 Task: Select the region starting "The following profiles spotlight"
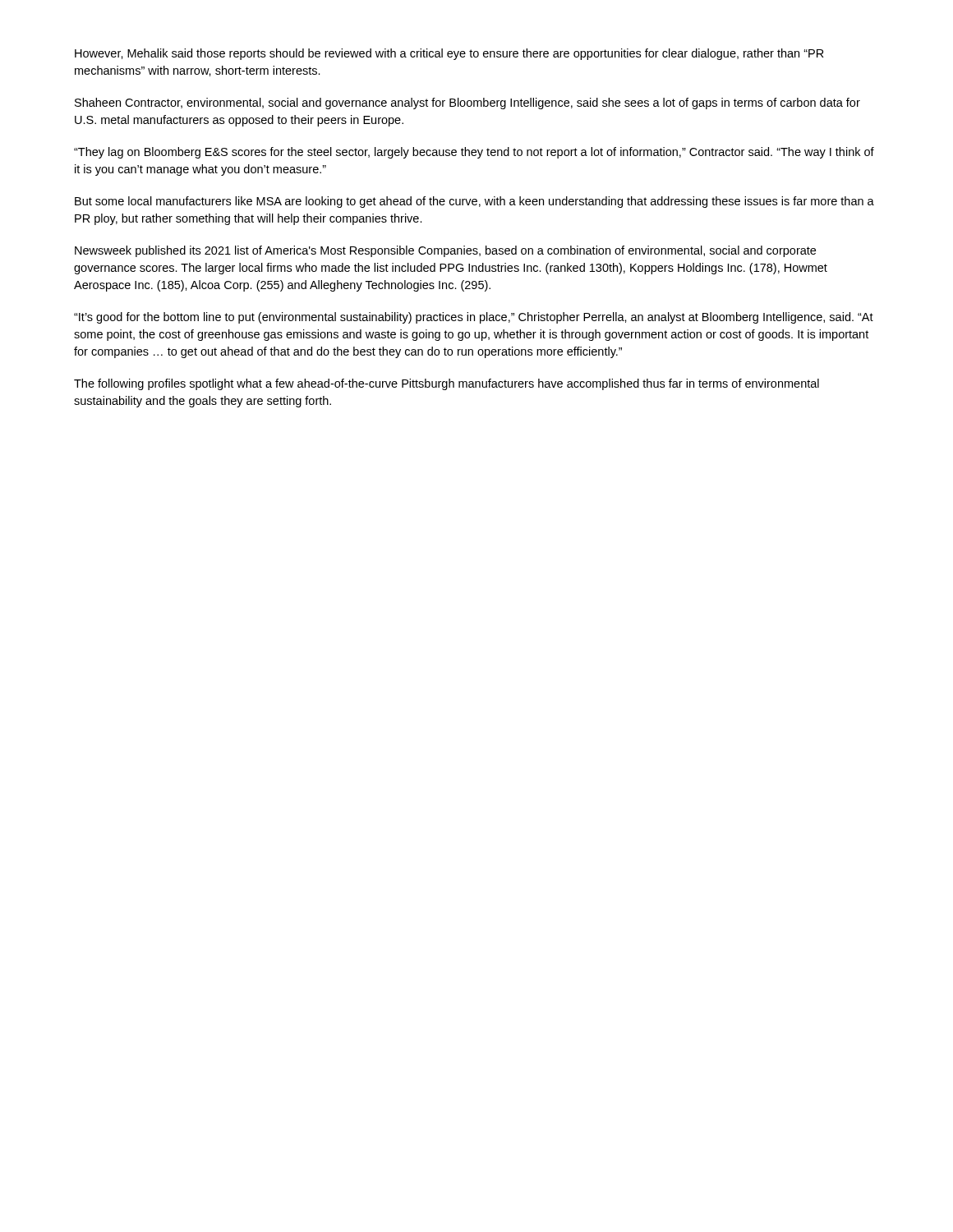point(447,392)
